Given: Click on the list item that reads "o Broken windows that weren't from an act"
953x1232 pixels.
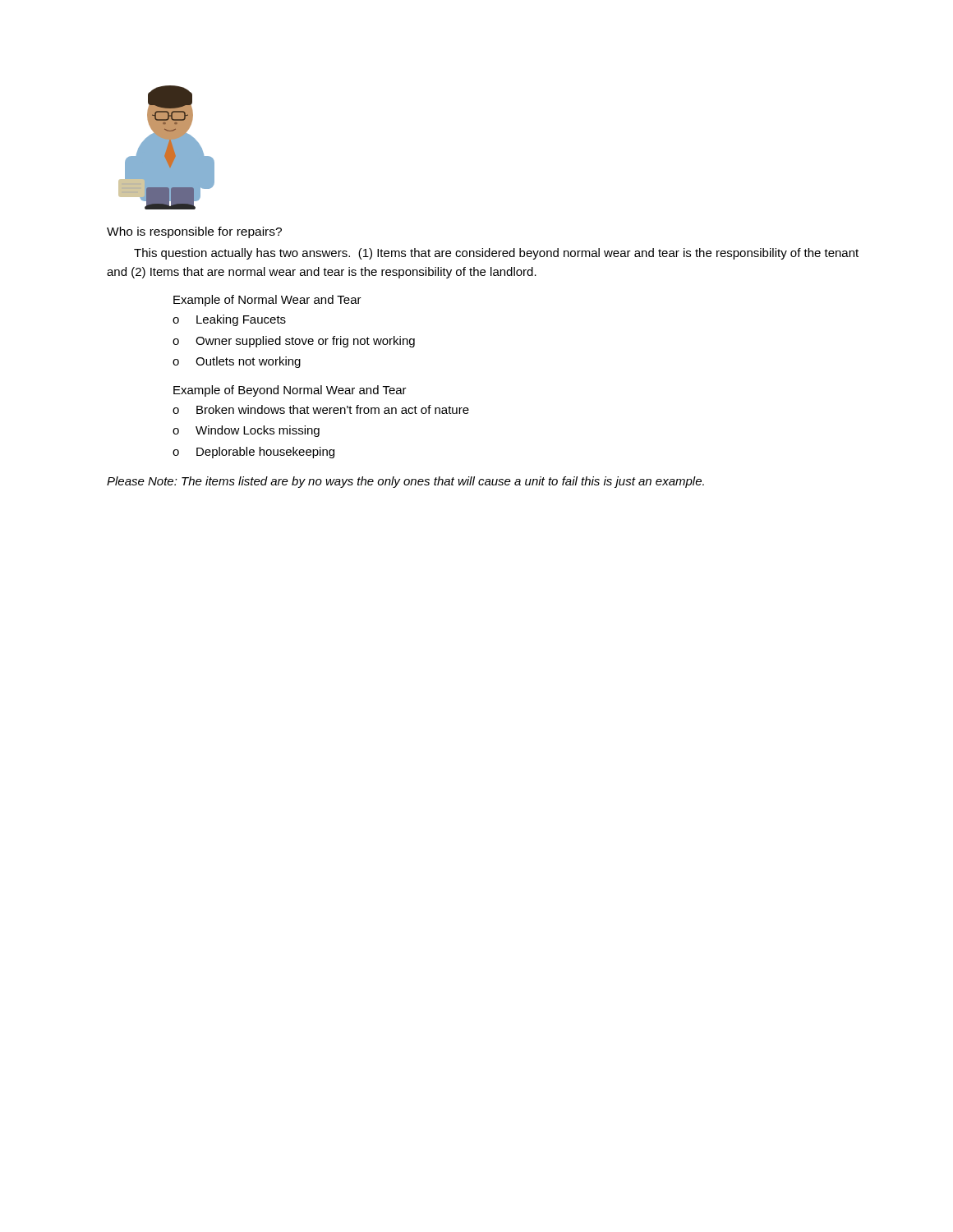Looking at the screenshot, I should pyautogui.click(x=321, y=410).
